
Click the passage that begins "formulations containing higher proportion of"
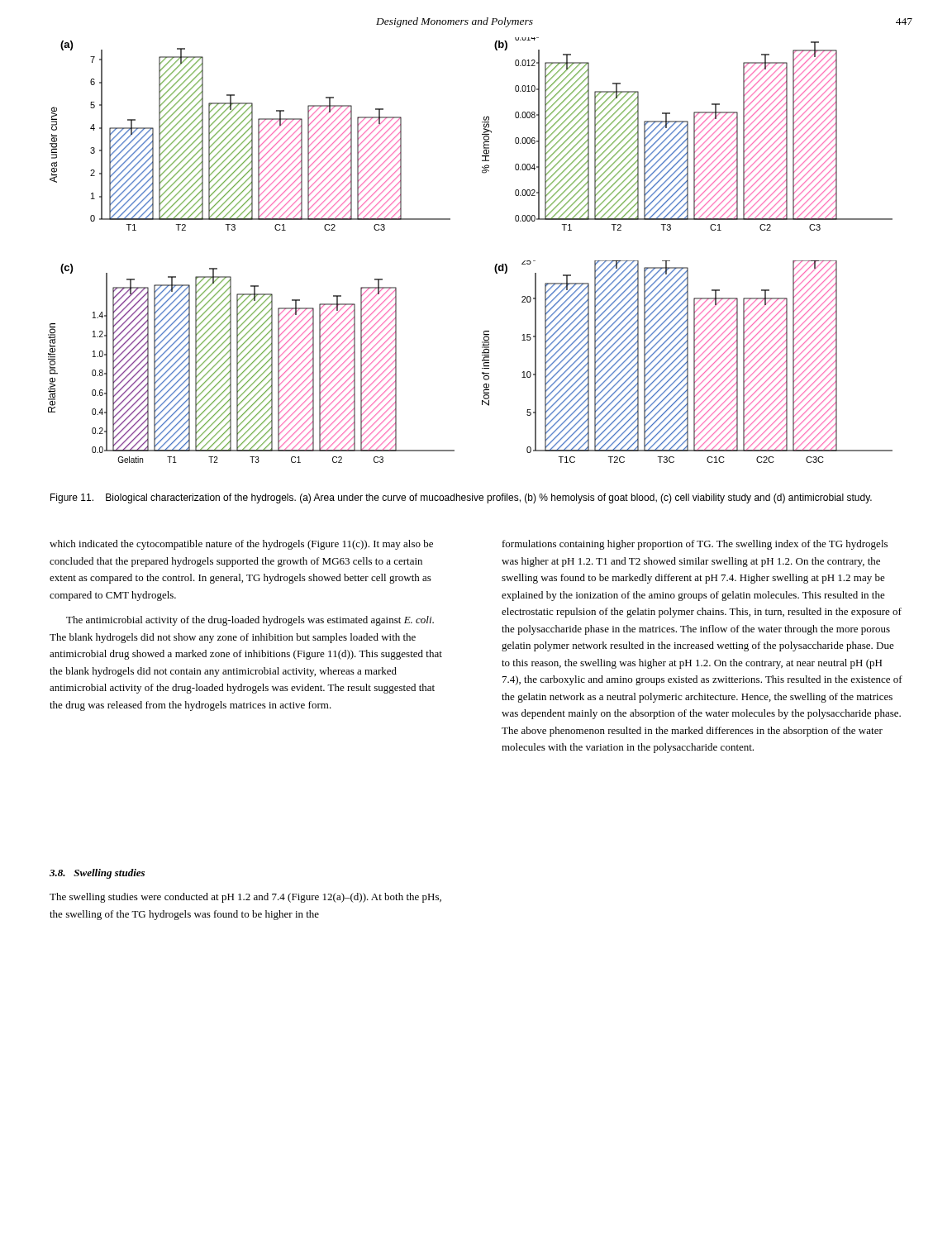[702, 646]
